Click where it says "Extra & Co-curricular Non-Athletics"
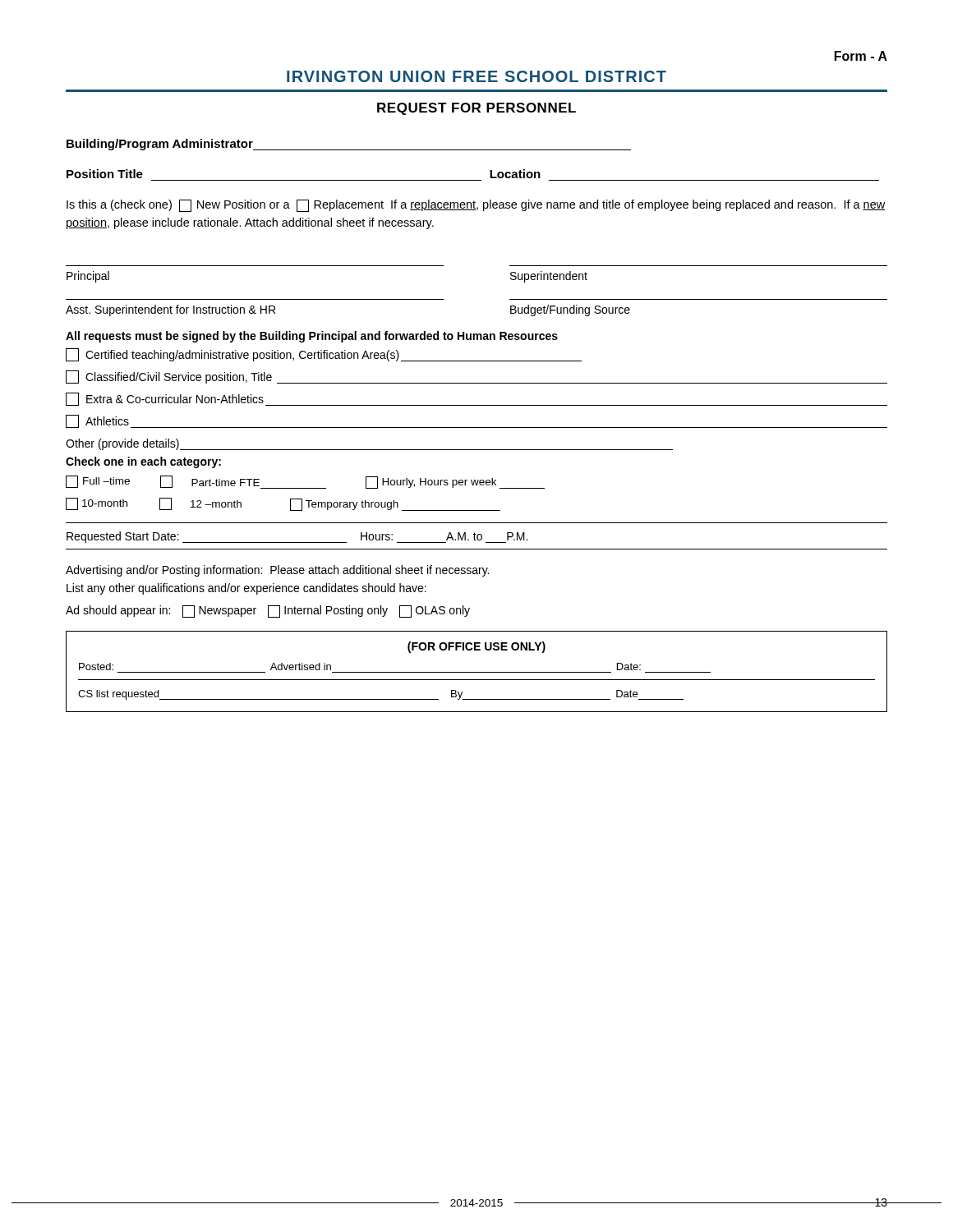This screenshot has height=1232, width=953. click(476, 399)
